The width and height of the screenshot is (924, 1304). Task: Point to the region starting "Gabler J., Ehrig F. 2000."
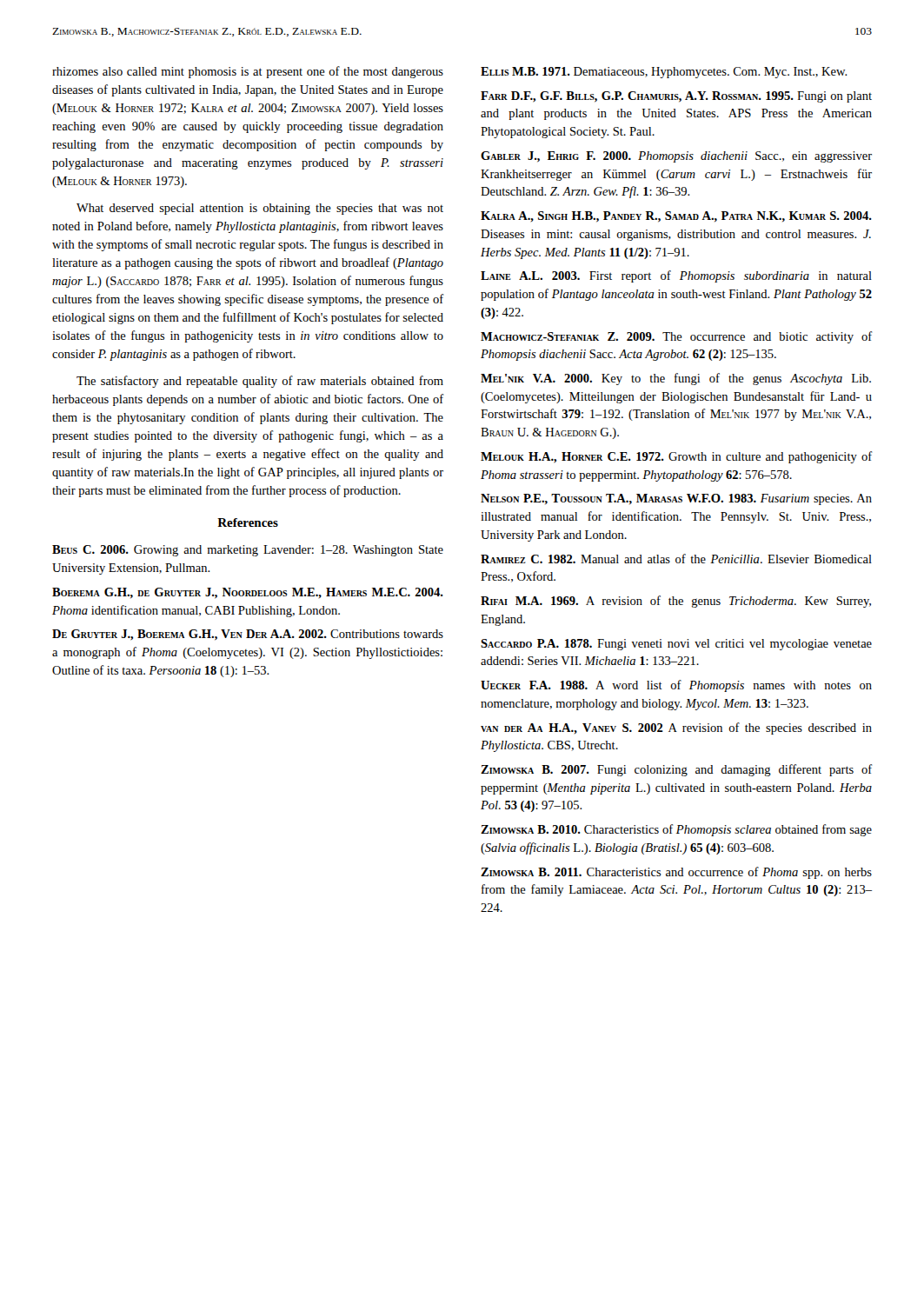click(x=676, y=174)
